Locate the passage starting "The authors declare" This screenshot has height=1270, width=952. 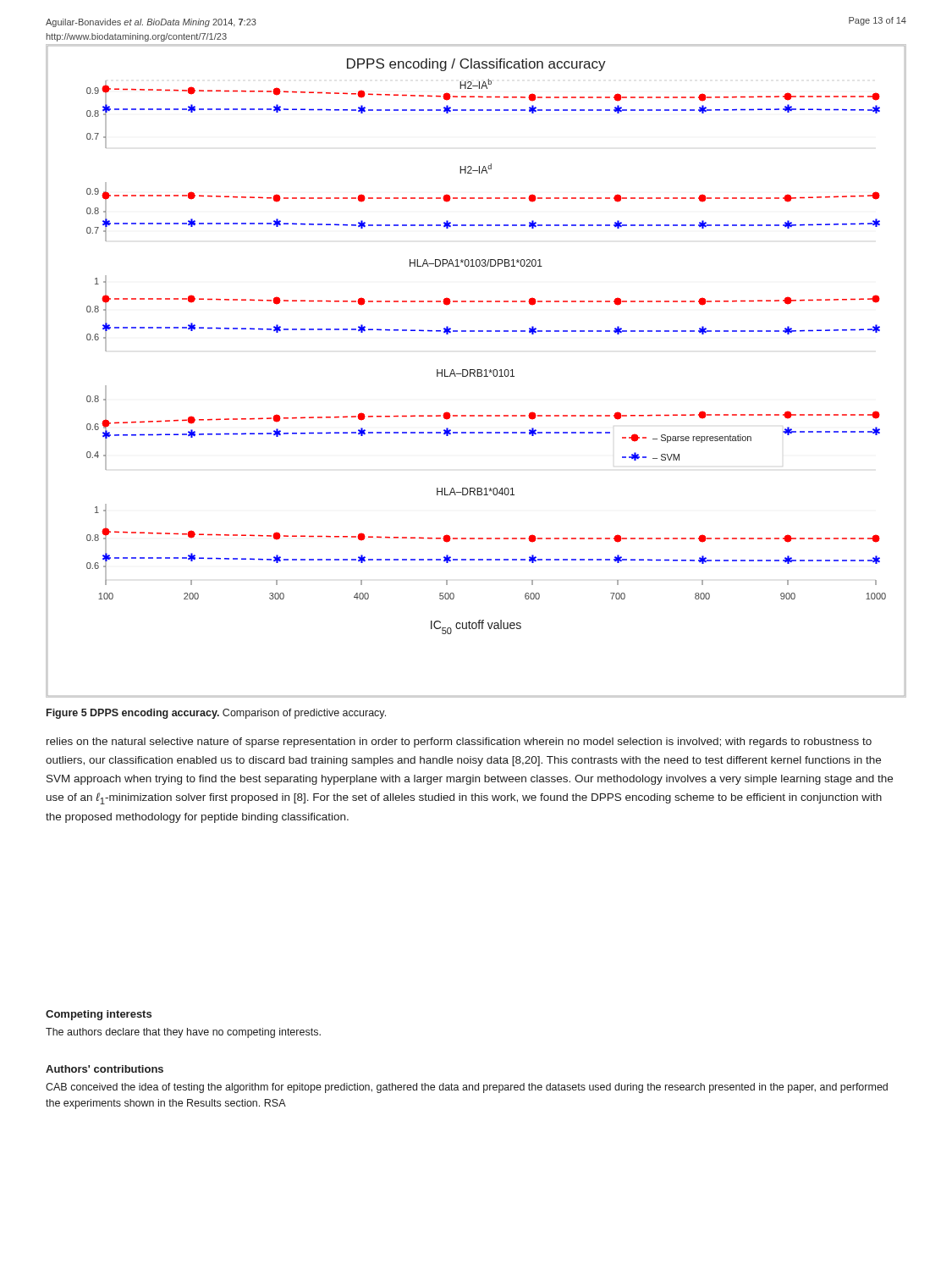tap(184, 1032)
